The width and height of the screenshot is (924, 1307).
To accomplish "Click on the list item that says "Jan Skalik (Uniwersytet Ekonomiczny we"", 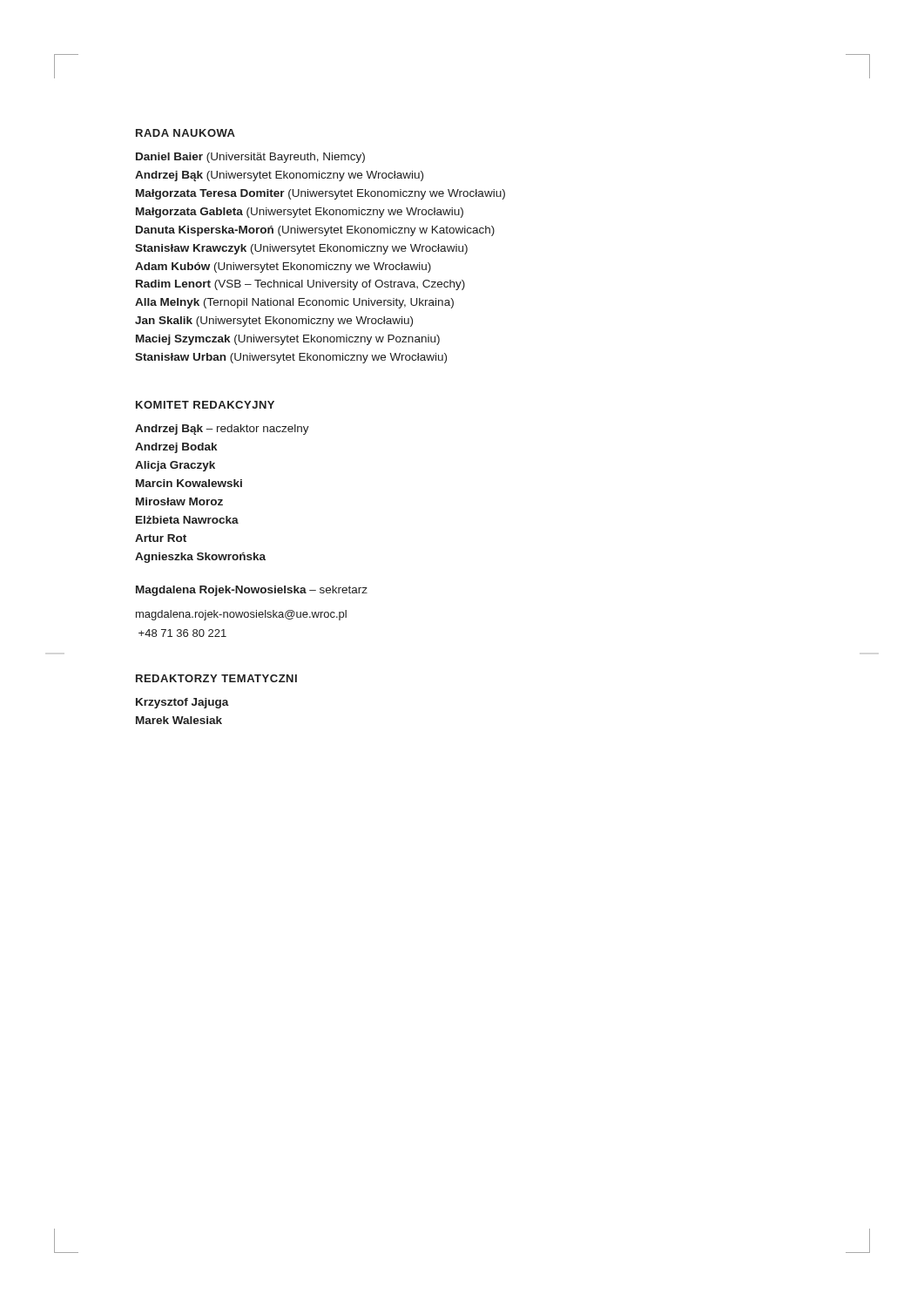I will pos(274,320).
